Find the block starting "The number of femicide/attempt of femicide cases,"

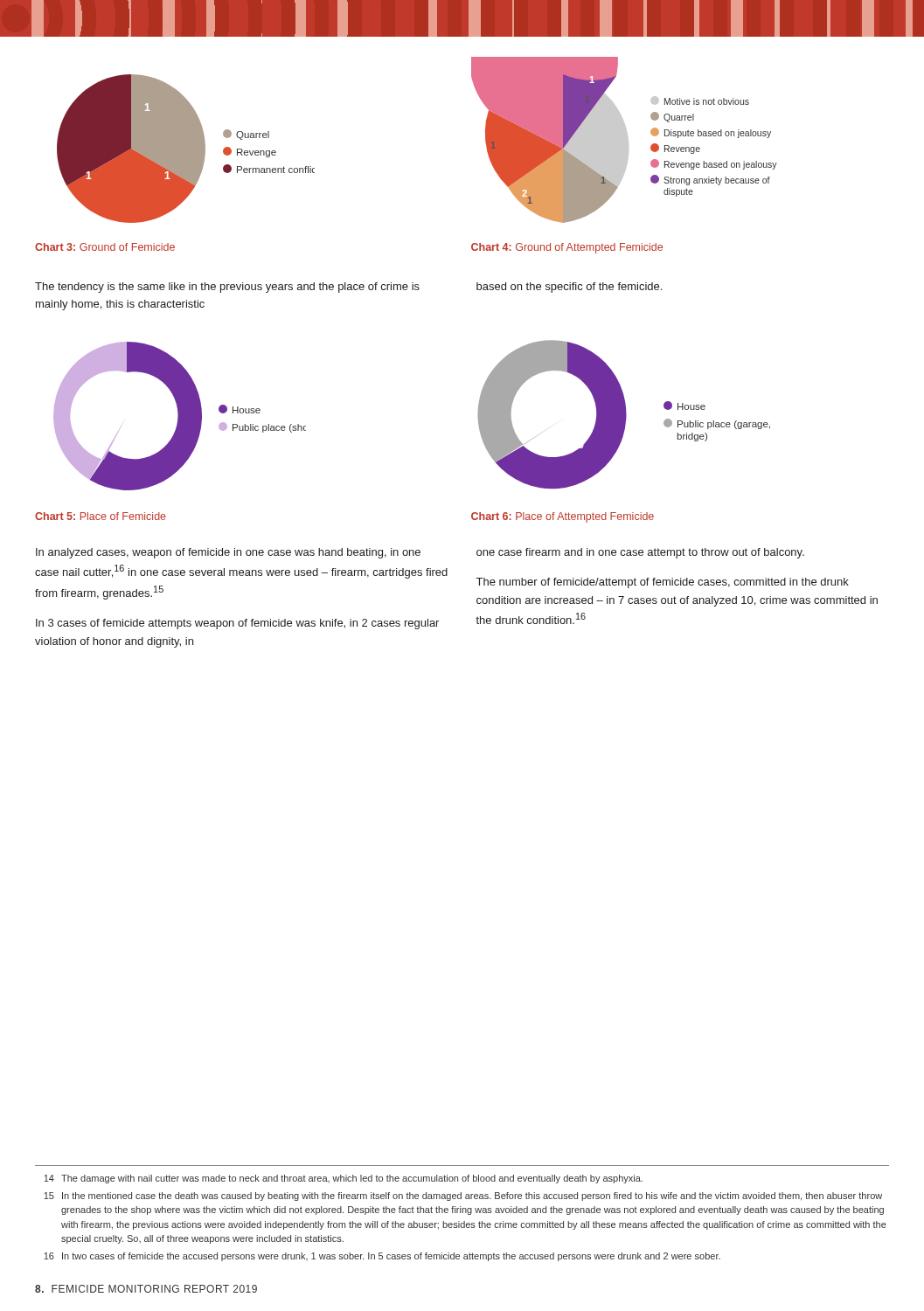pyautogui.click(x=677, y=601)
